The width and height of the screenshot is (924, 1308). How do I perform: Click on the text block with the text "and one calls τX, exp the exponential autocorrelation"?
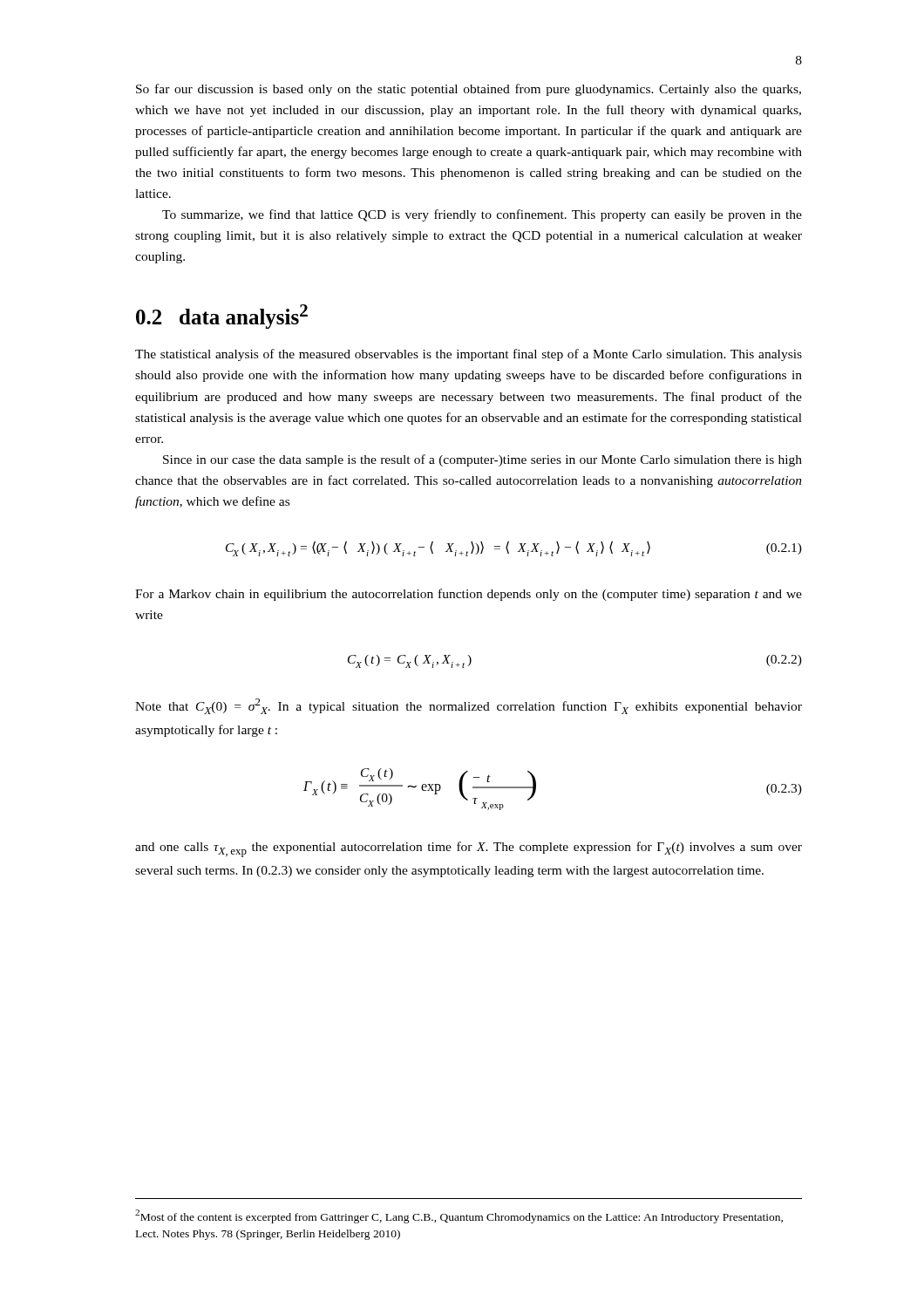(x=469, y=859)
